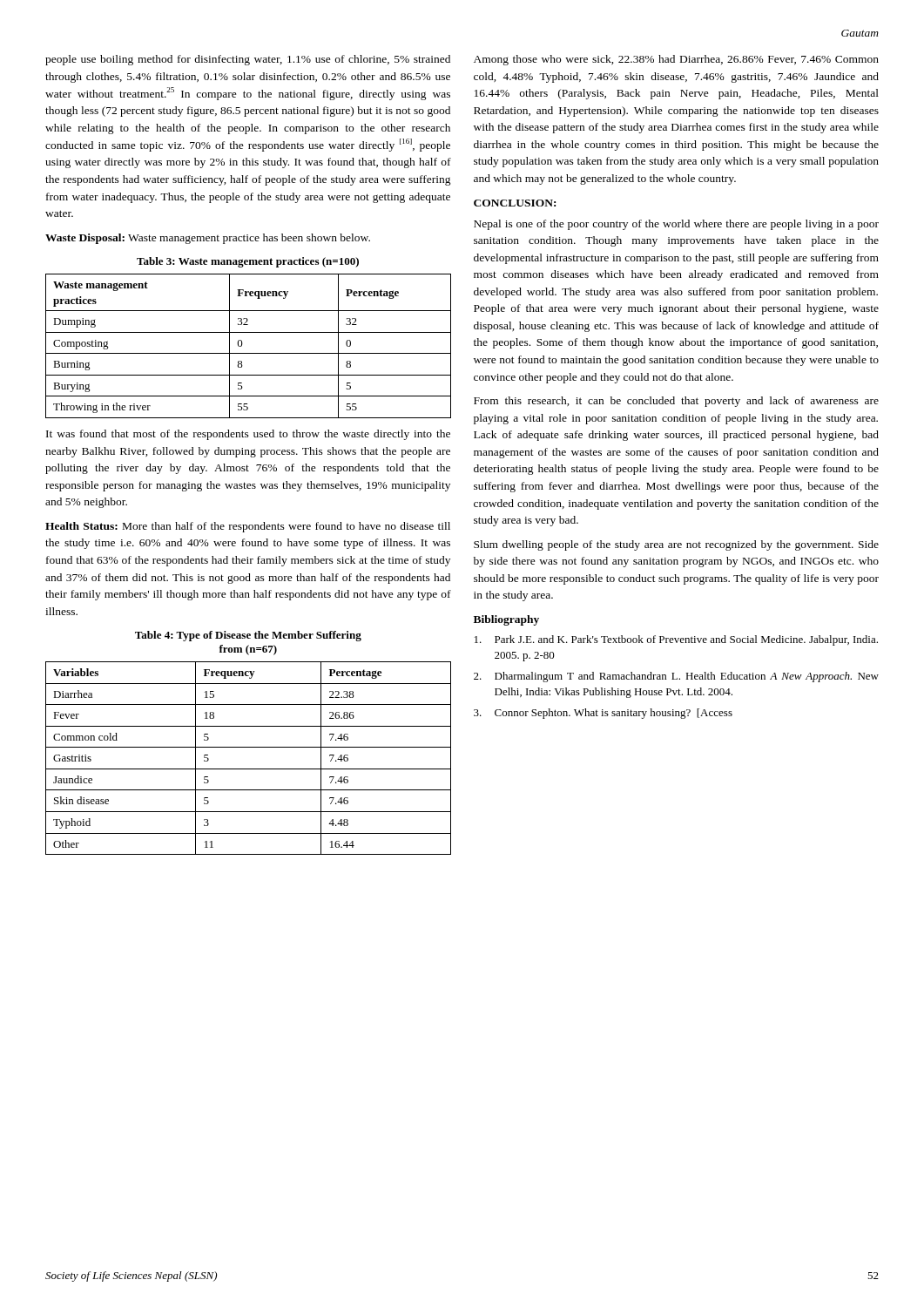
Task: Navigate to the passage starting "It was found"
Action: [248, 468]
